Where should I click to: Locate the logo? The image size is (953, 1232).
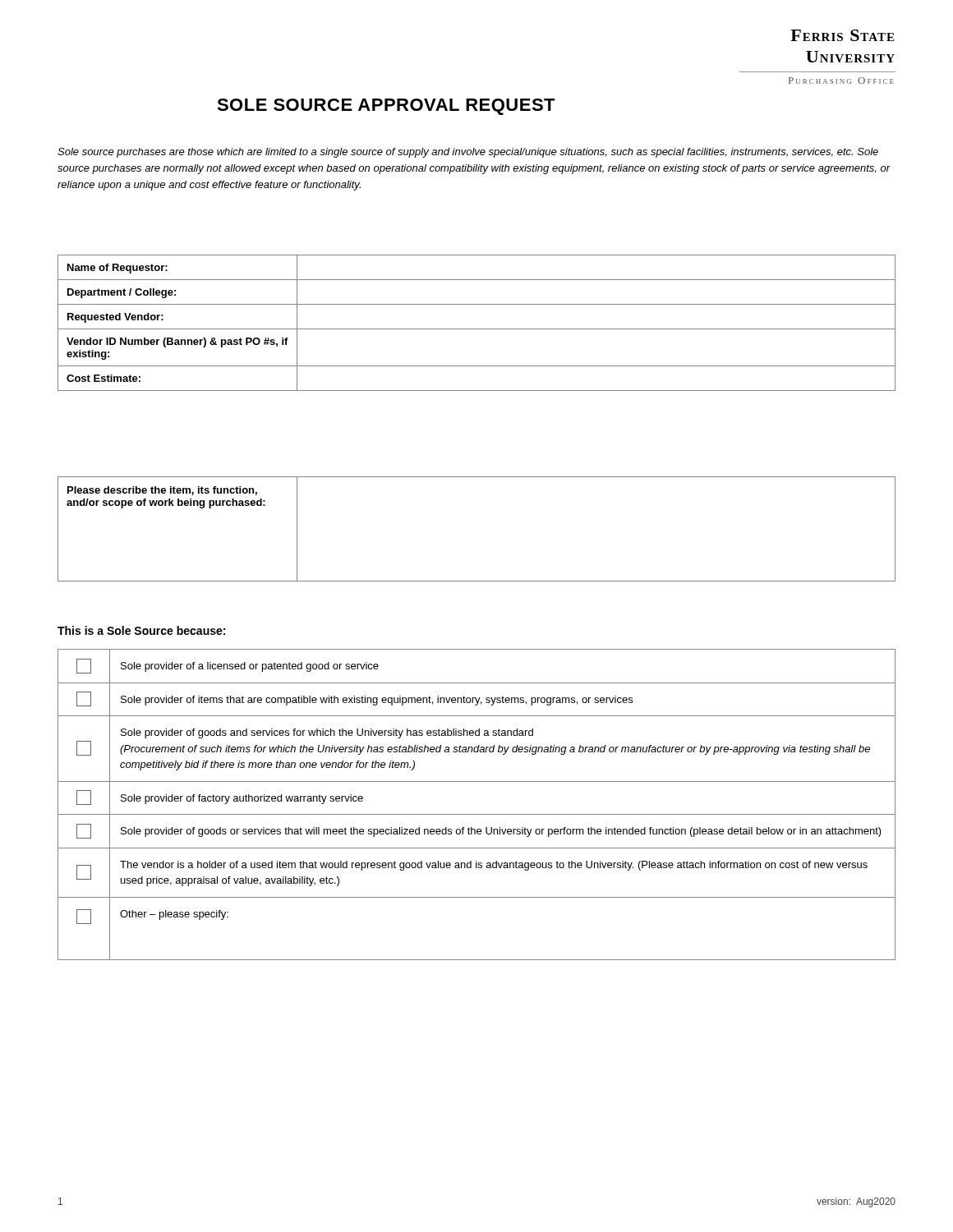(x=817, y=56)
